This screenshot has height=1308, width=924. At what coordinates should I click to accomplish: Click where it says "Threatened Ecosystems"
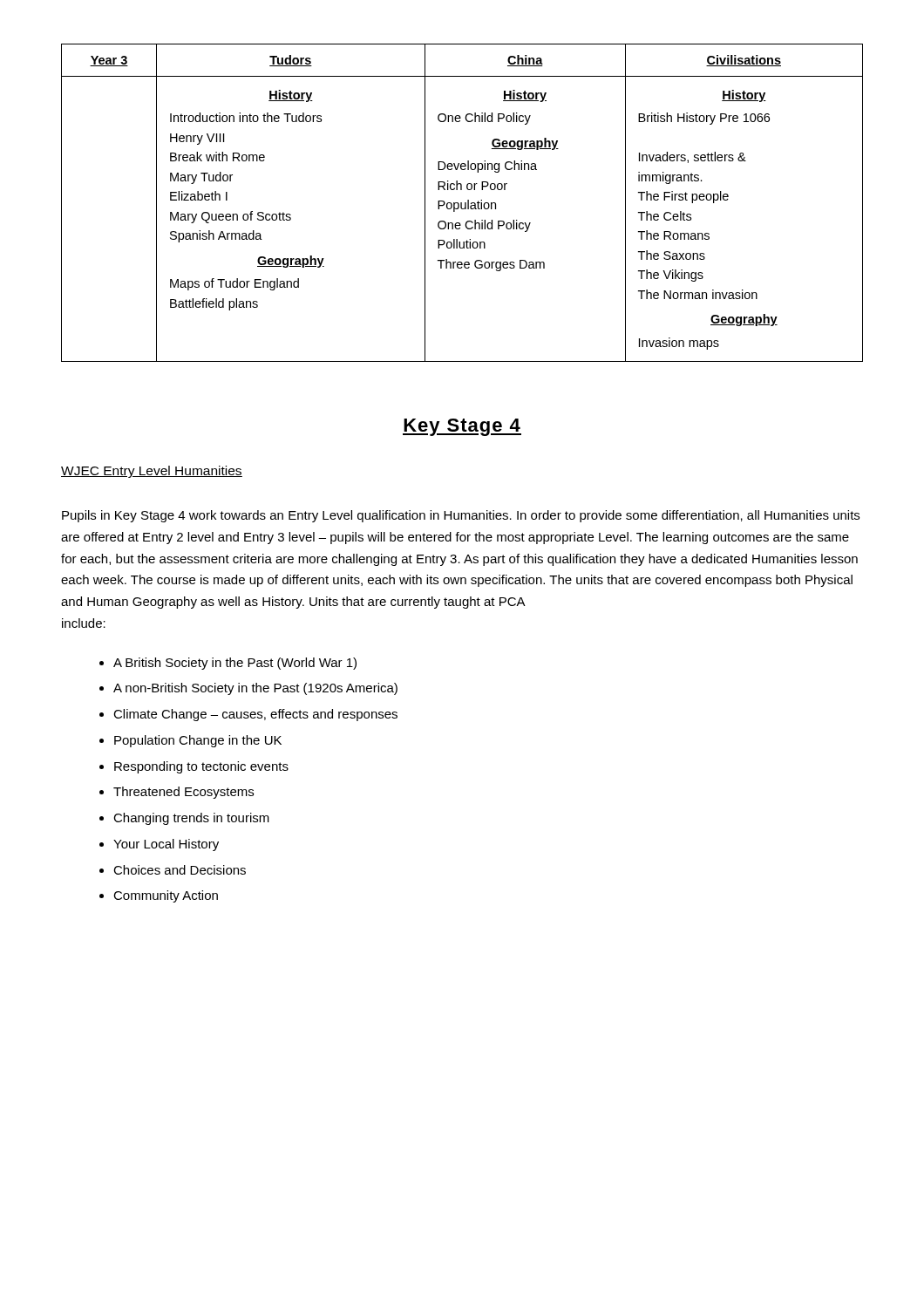click(183, 793)
